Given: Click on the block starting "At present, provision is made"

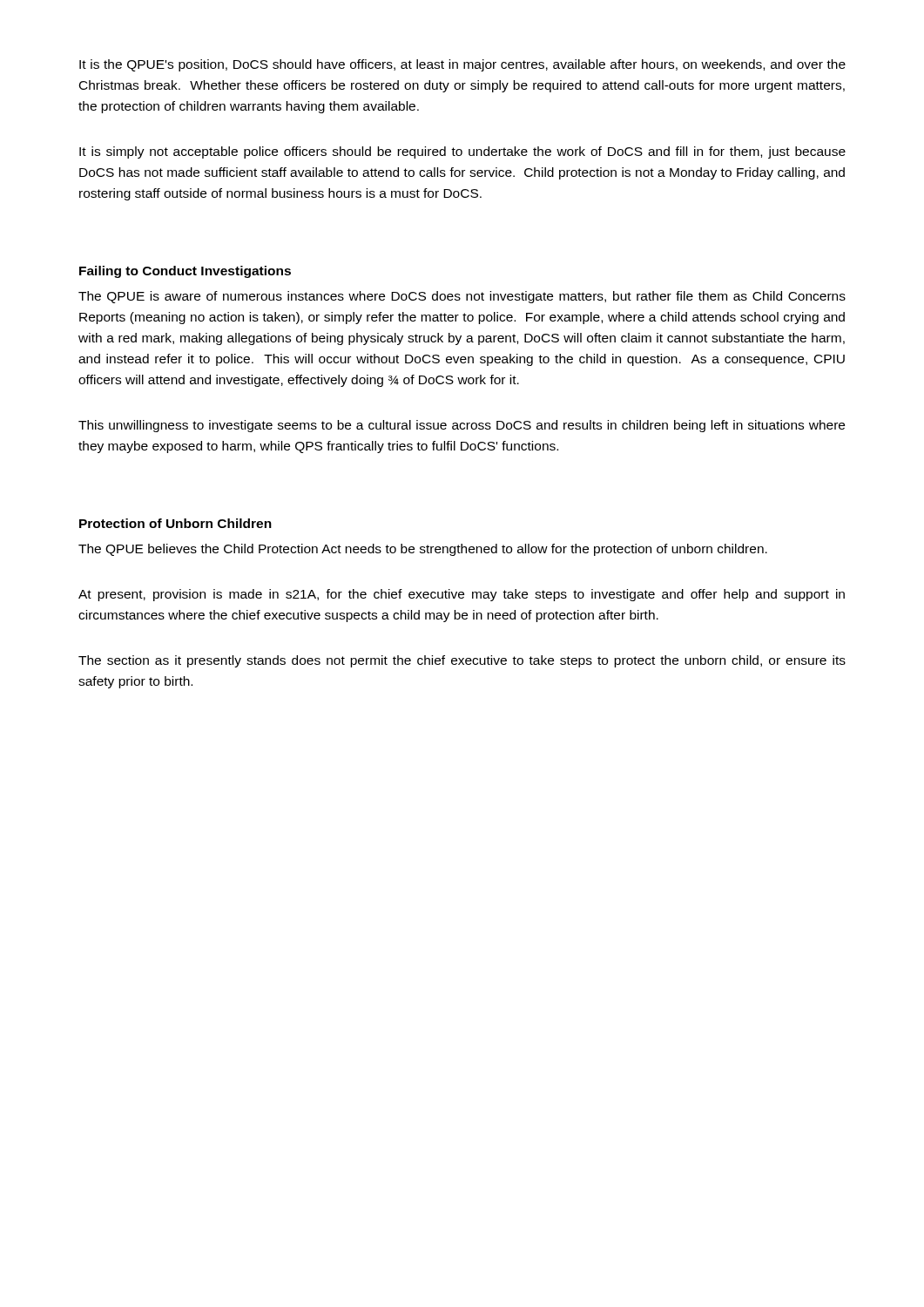Looking at the screenshot, I should pos(462,604).
